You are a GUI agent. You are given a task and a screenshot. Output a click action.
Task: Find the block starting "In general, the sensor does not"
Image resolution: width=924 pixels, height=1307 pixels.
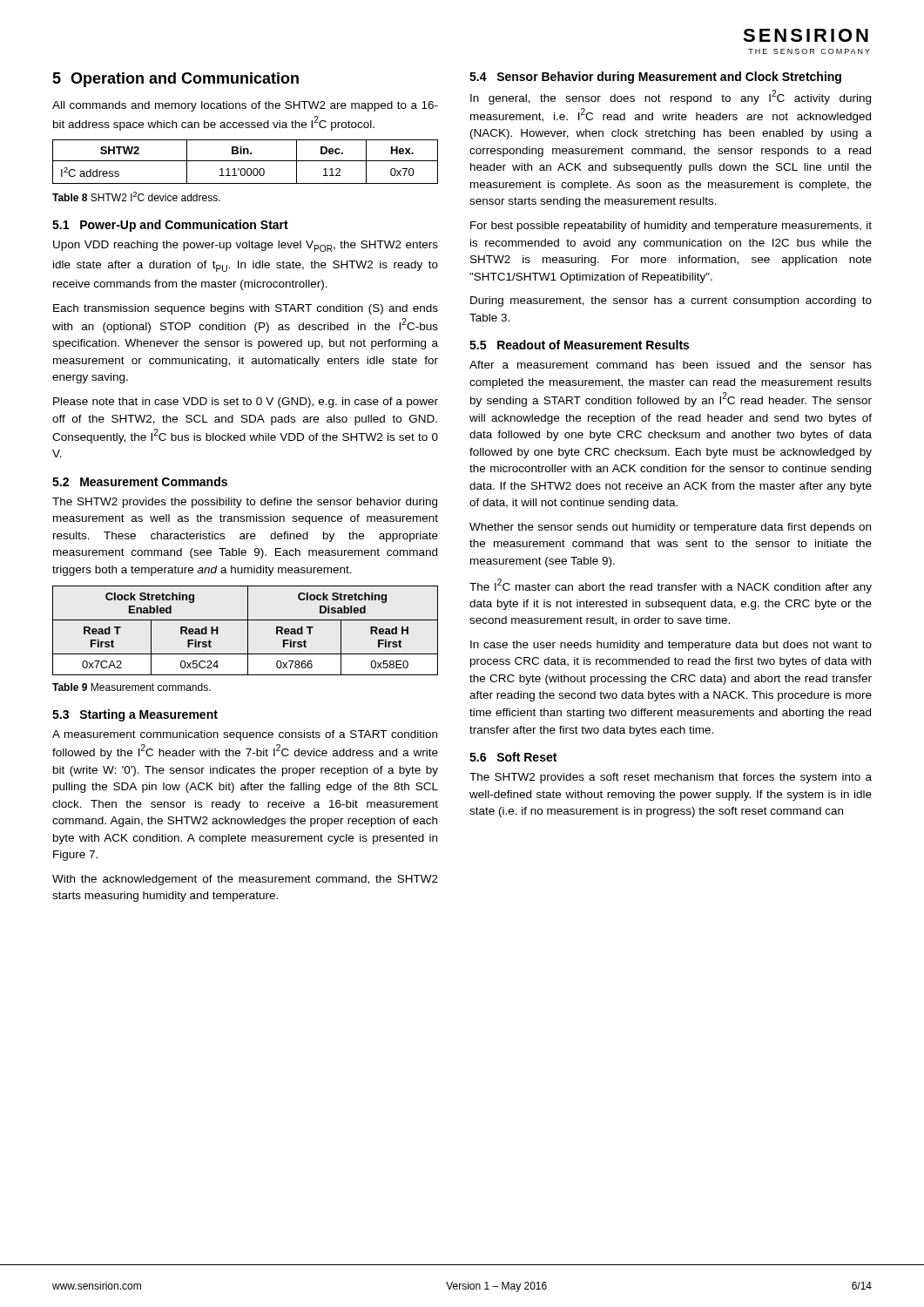click(671, 207)
